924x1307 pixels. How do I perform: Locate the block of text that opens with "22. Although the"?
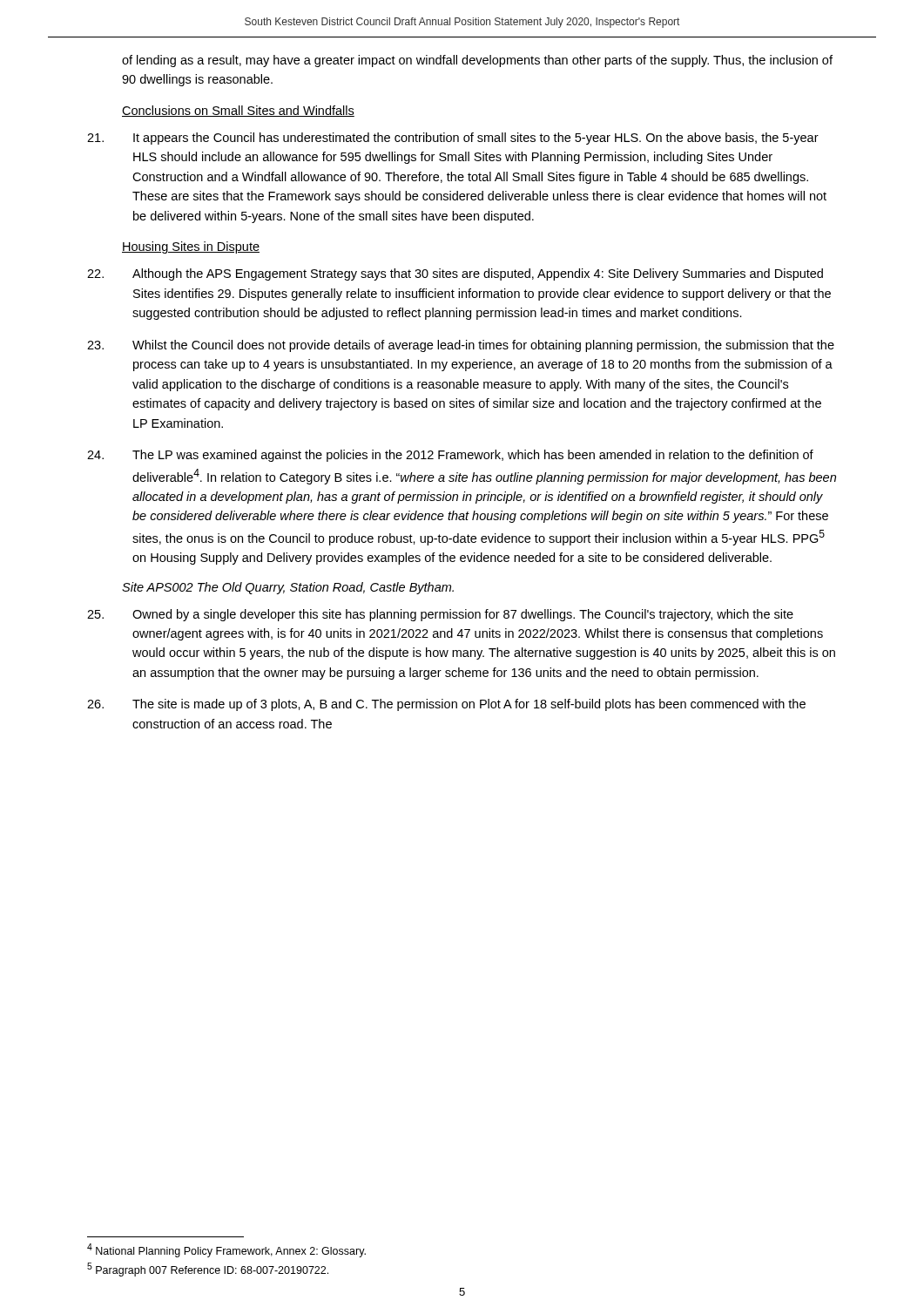coord(462,294)
